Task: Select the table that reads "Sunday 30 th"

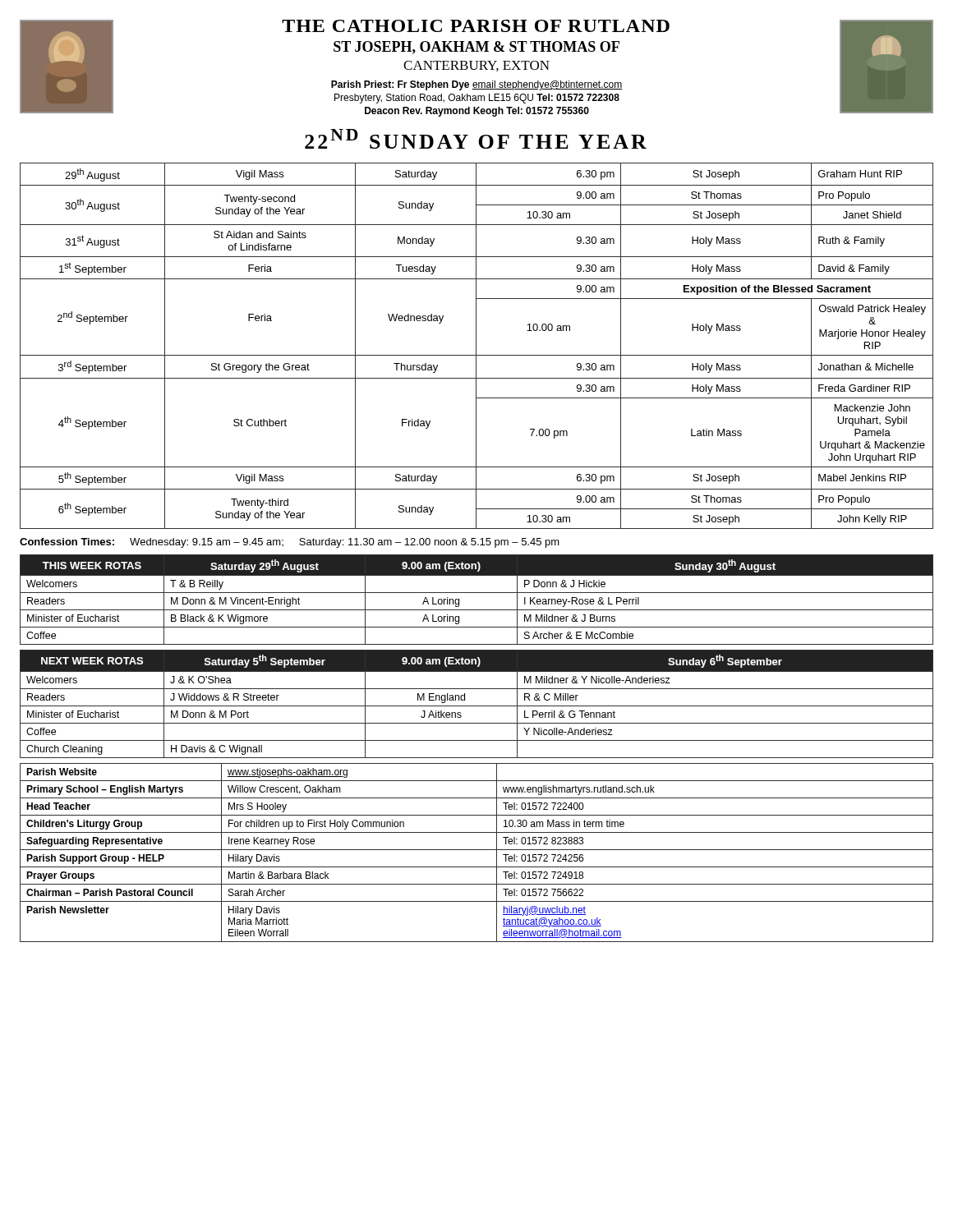Action: tap(476, 600)
